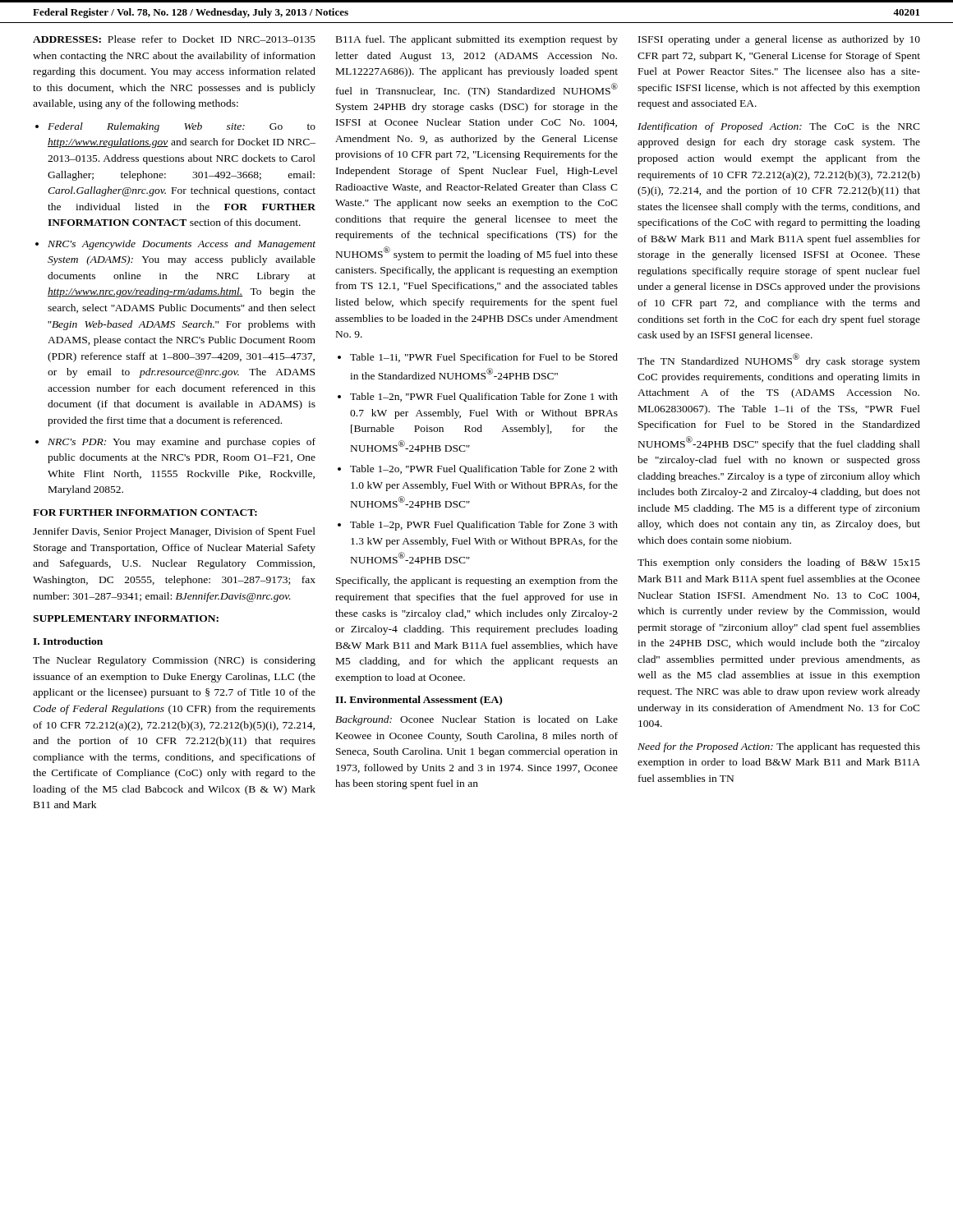Locate the element starting "The Nuclear Regulatory Commission (NRC)"
This screenshot has height=1232, width=953.
pos(174,733)
